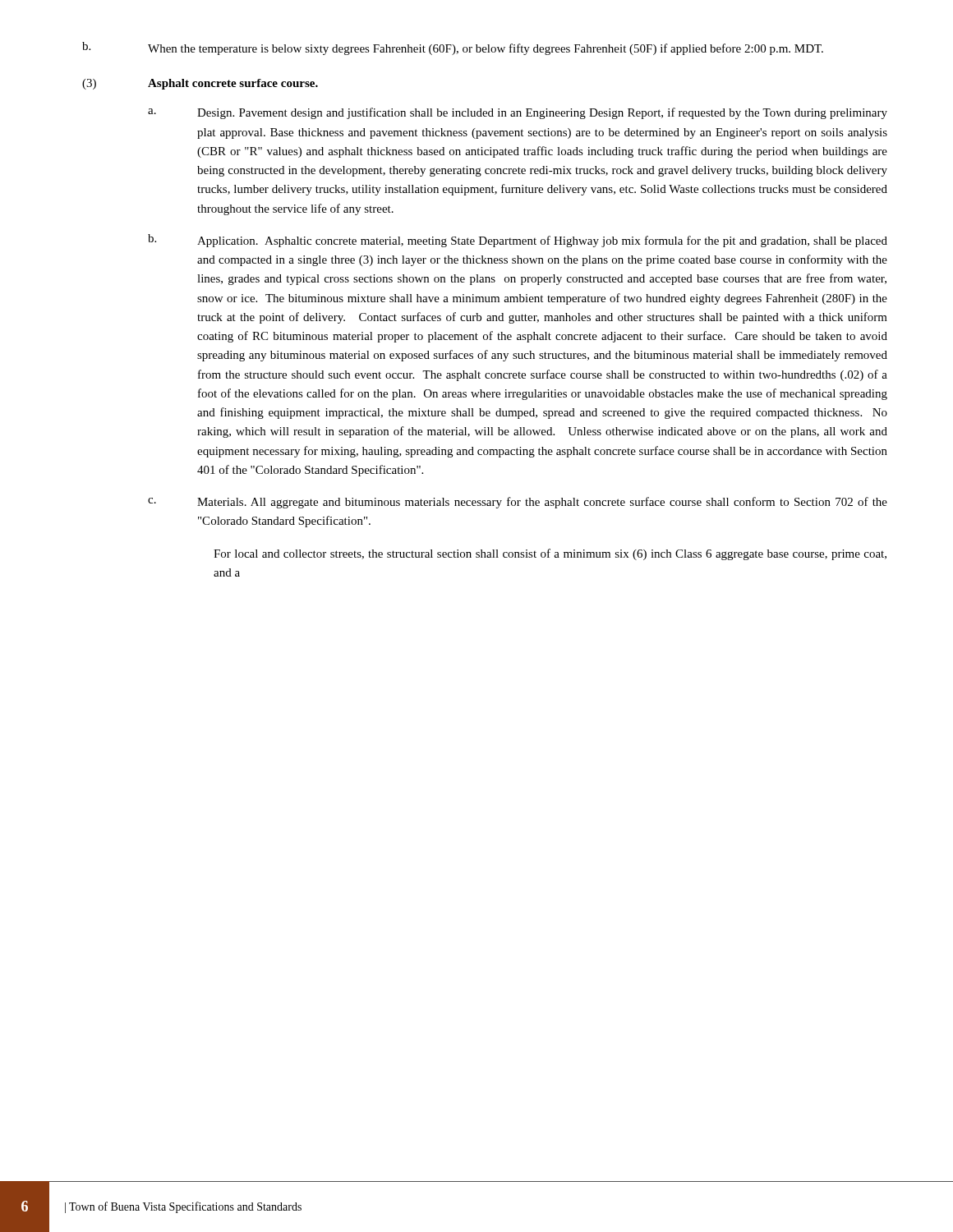The height and width of the screenshot is (1232, 953).
Task: Select the element starting "c. Materials. All aggregate and bituminous materials necessary"
Action: click(x=518, y=512)
